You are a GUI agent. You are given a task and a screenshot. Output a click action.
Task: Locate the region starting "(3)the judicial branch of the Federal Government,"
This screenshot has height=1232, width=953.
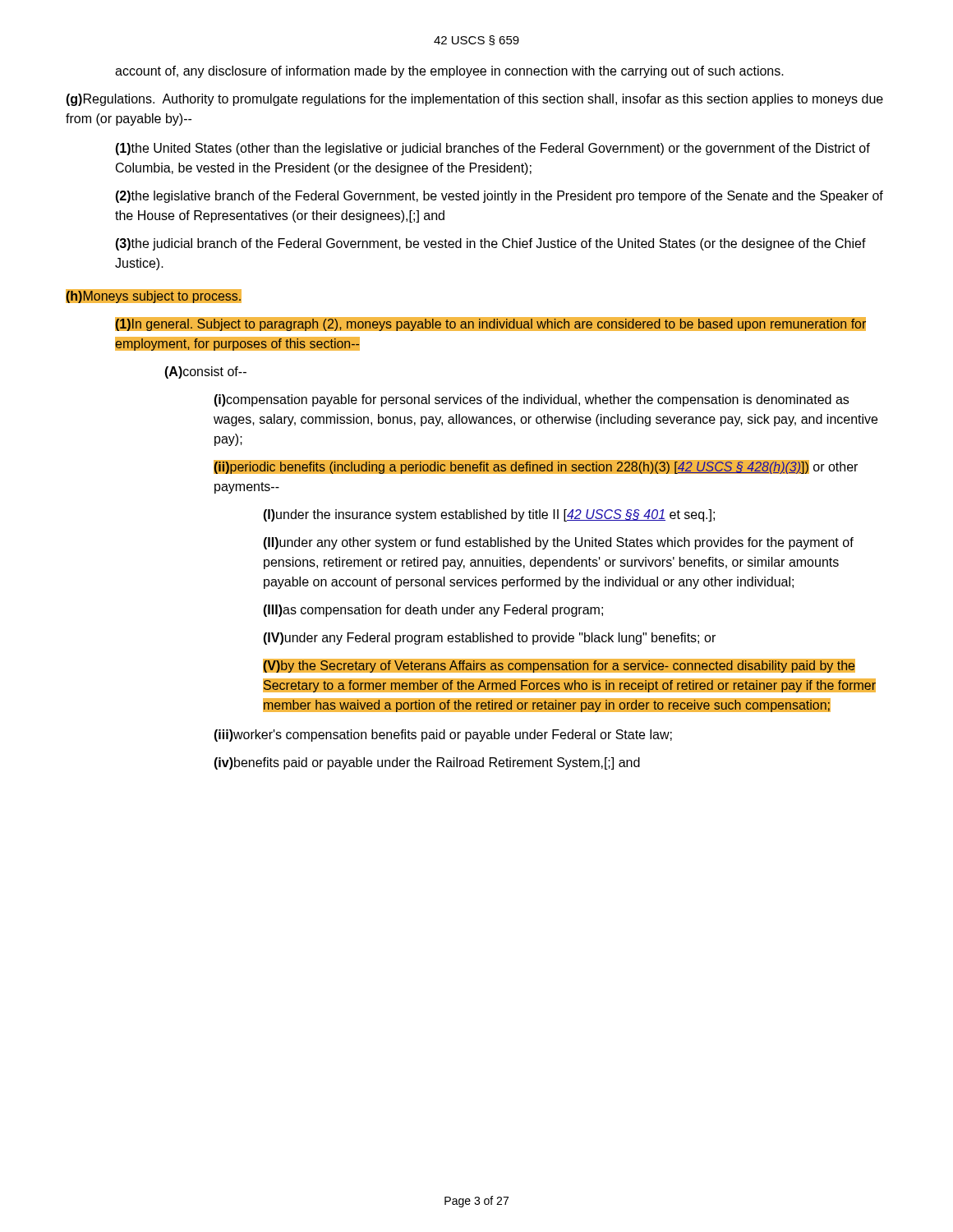[490, 253]
